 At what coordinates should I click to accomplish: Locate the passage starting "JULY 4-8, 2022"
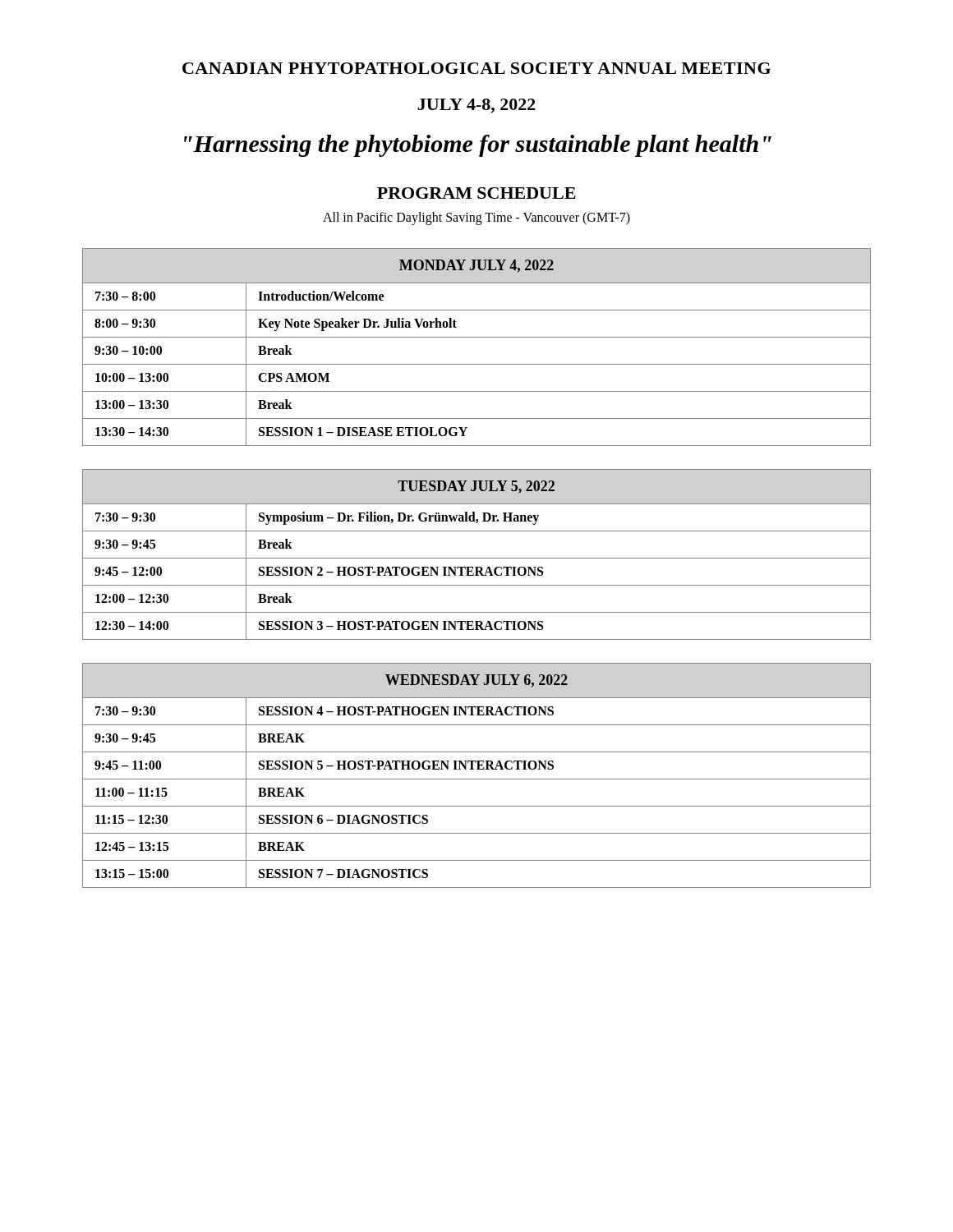(x=476, y=104)
